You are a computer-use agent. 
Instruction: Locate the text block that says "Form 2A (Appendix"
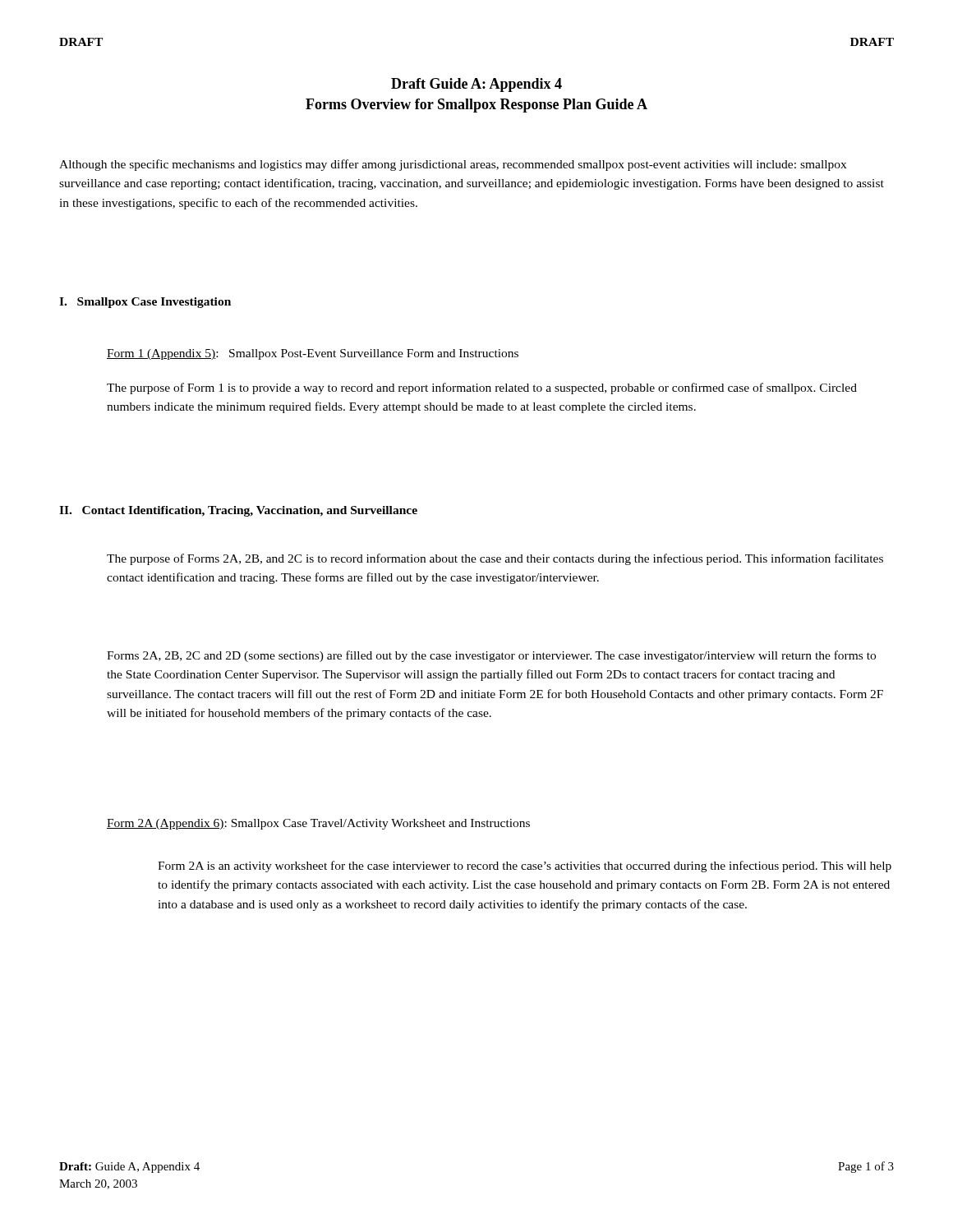pos(319,823)
